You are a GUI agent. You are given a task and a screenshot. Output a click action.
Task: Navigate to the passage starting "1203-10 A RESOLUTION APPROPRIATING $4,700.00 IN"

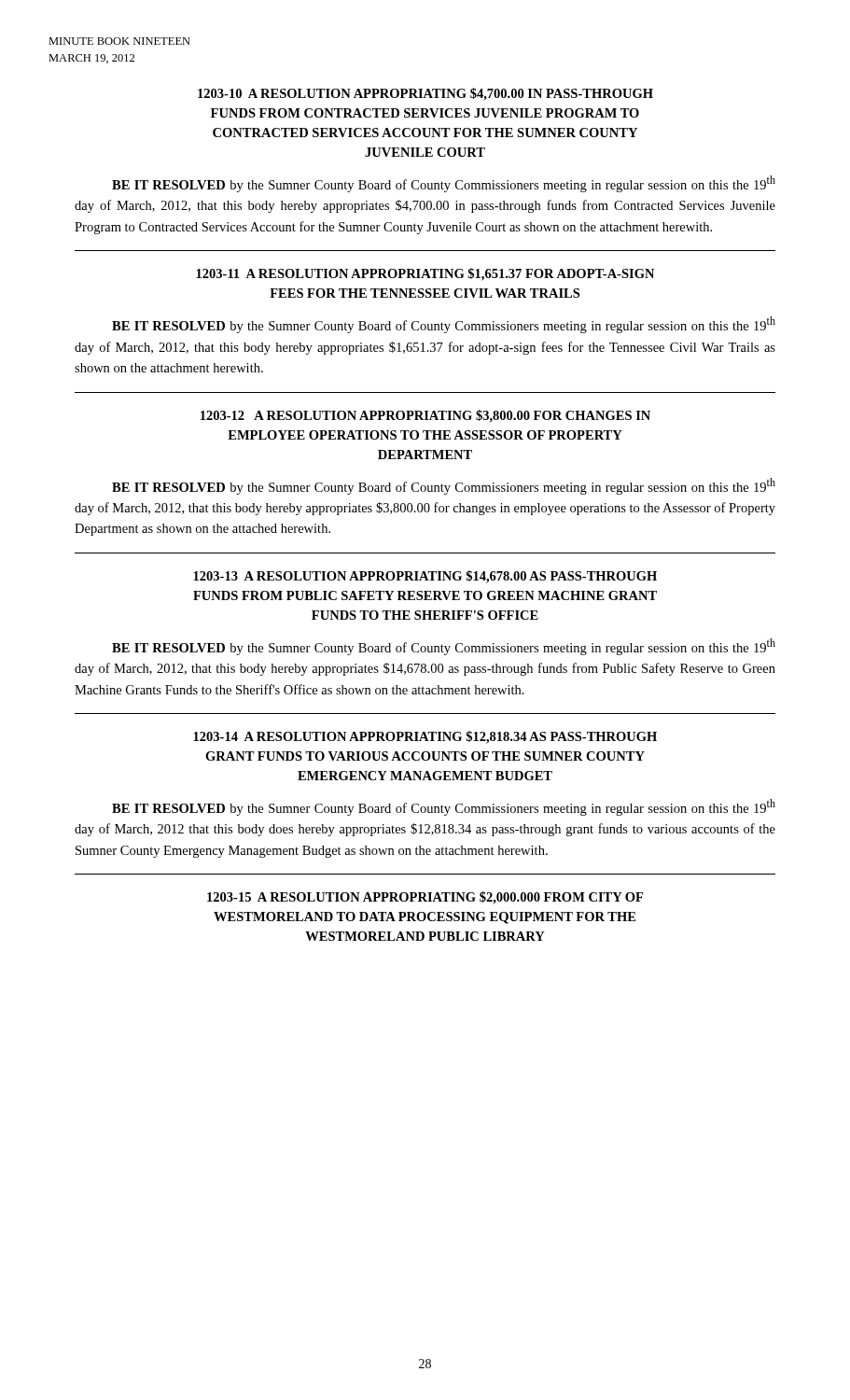point(425,123)
